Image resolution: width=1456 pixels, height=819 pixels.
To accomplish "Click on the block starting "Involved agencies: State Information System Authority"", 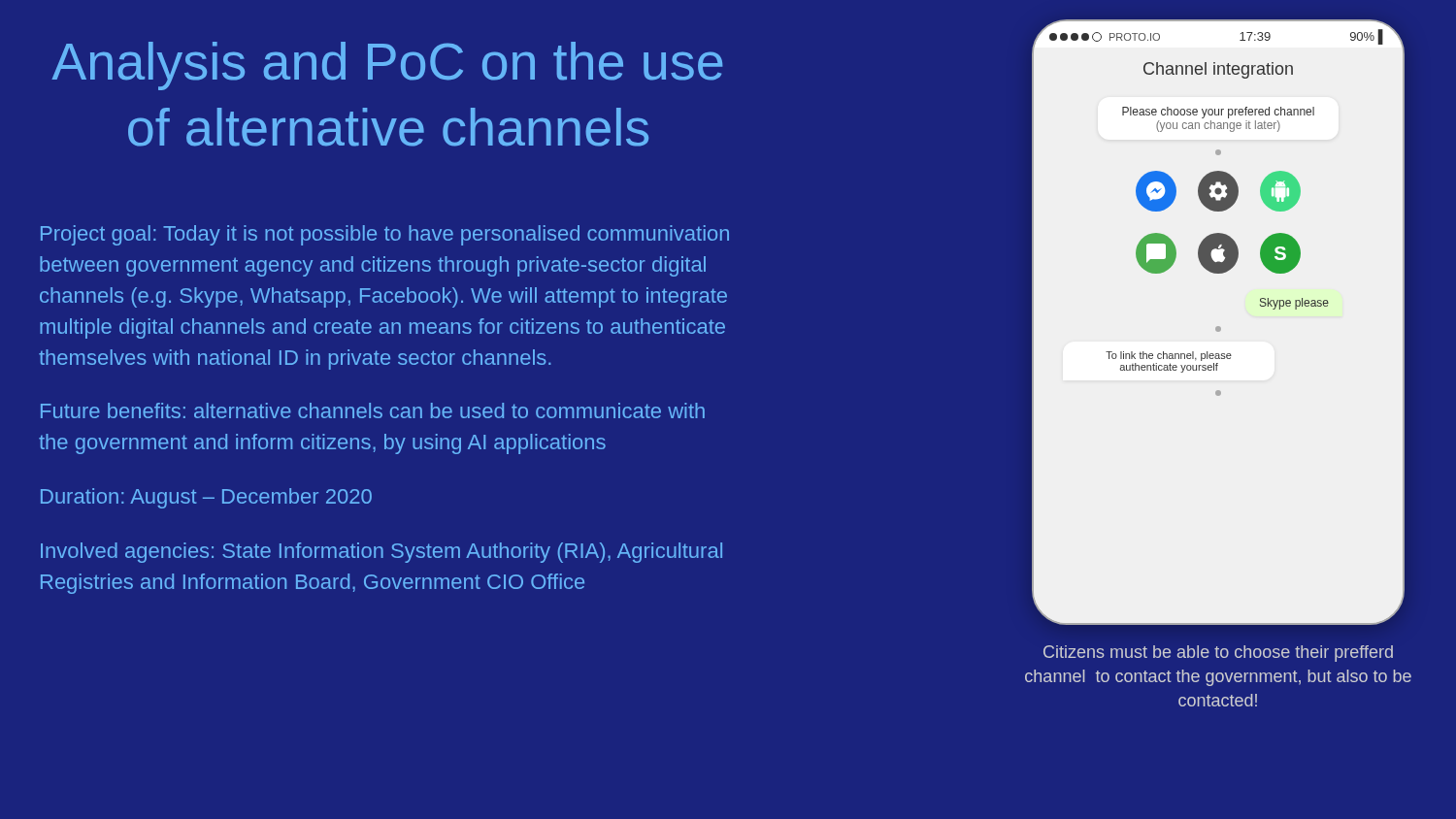I will (x=381, y=566).
